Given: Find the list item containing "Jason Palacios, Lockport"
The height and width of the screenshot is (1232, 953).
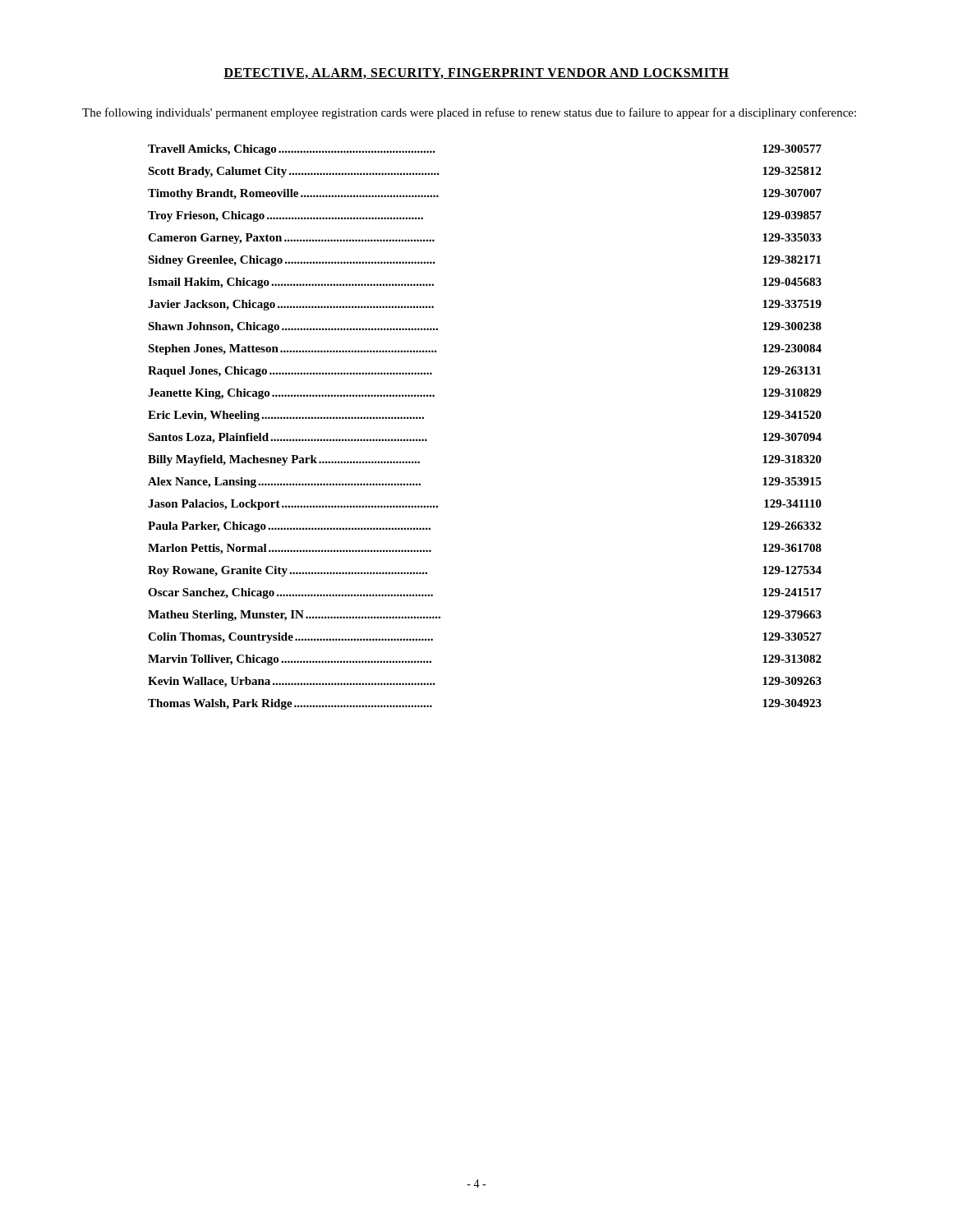Looking at the screenshot, I should tap(275, 504).
